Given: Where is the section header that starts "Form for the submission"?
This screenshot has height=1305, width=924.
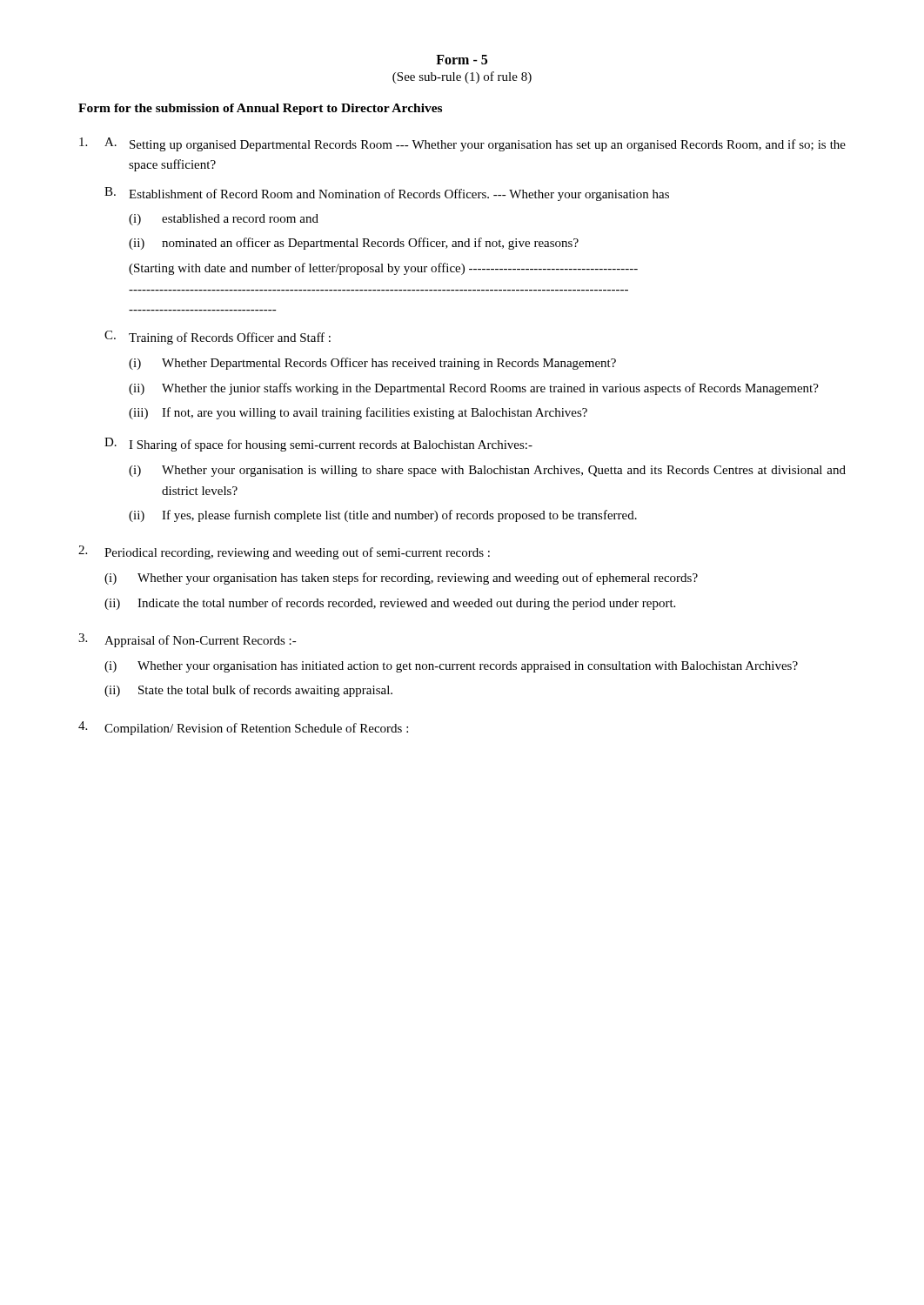Looking at the screenshot, I should 260,107.
